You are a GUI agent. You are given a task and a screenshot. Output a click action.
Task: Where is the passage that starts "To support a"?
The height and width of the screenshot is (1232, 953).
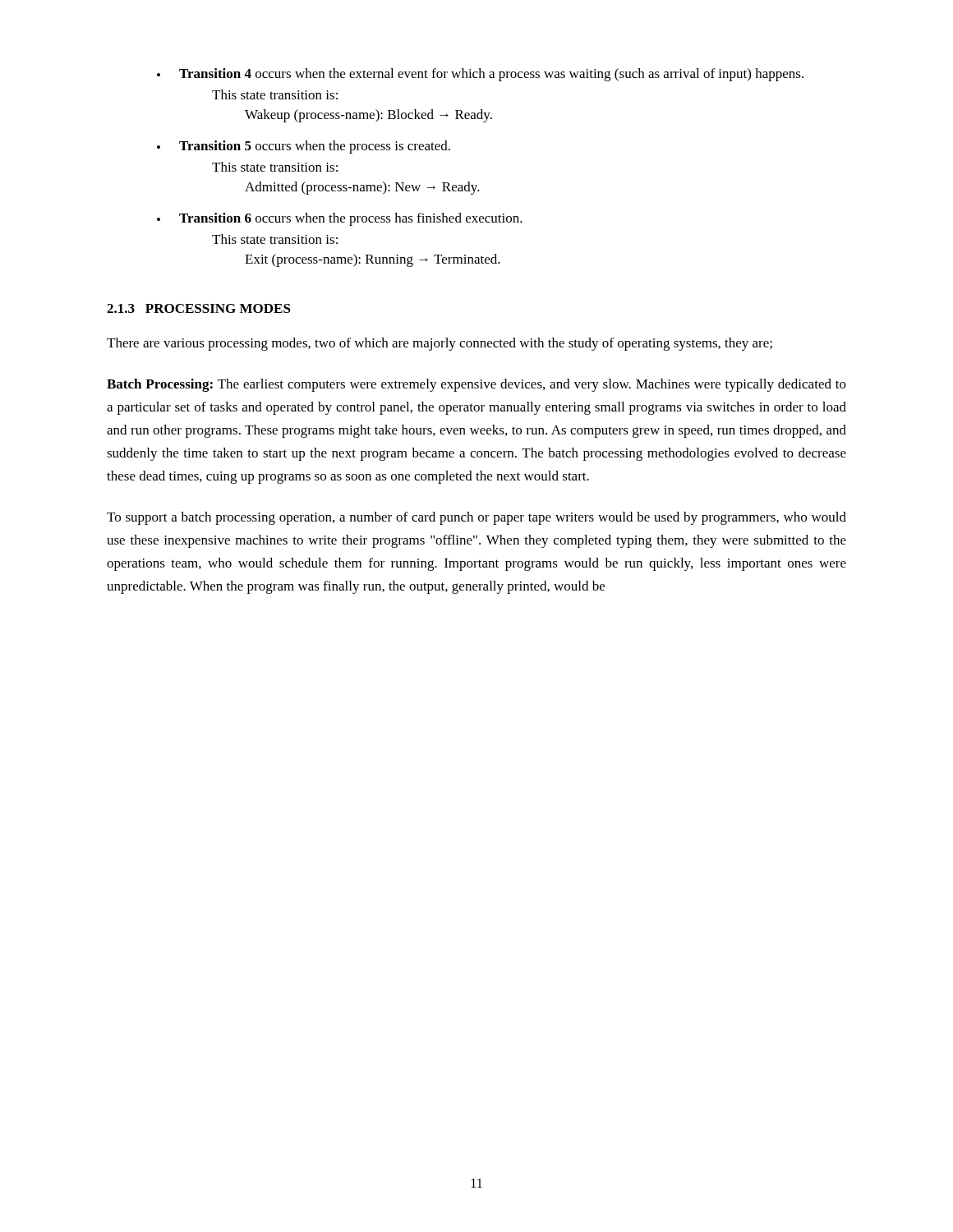(476, 552)
